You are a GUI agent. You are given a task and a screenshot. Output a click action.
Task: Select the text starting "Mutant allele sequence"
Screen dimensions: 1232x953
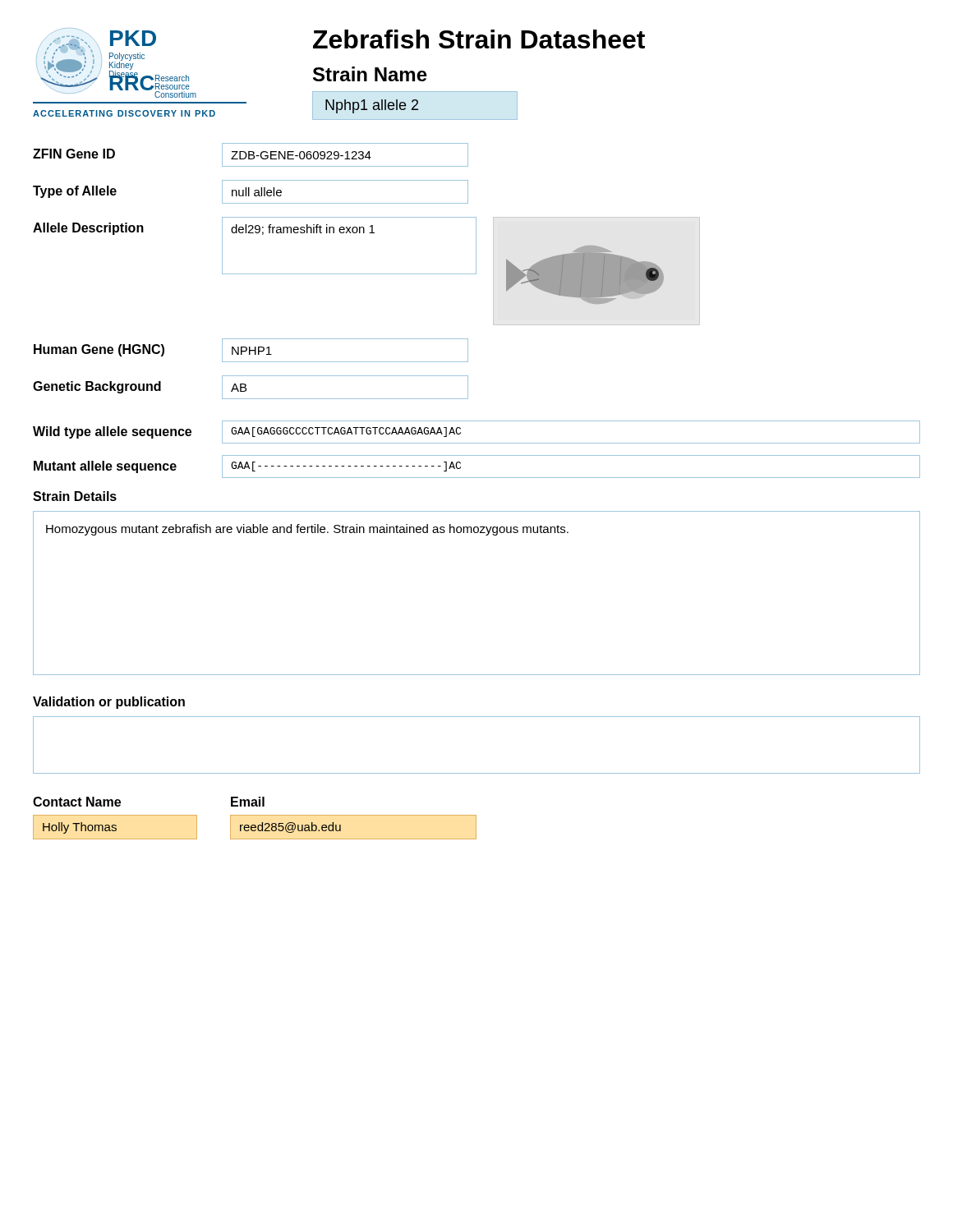click(105, 466)
